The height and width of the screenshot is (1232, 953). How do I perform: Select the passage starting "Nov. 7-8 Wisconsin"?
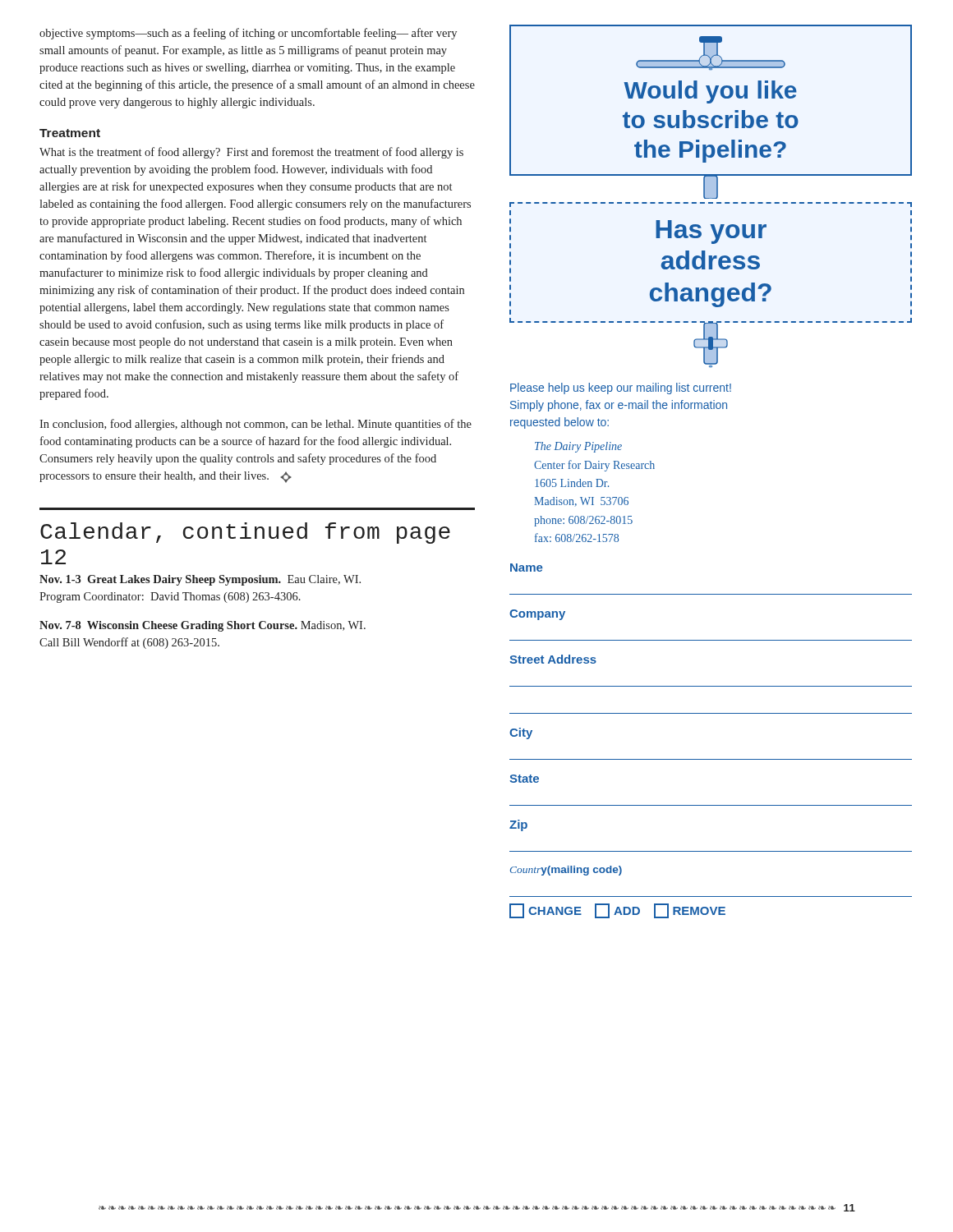coord(203,634)
